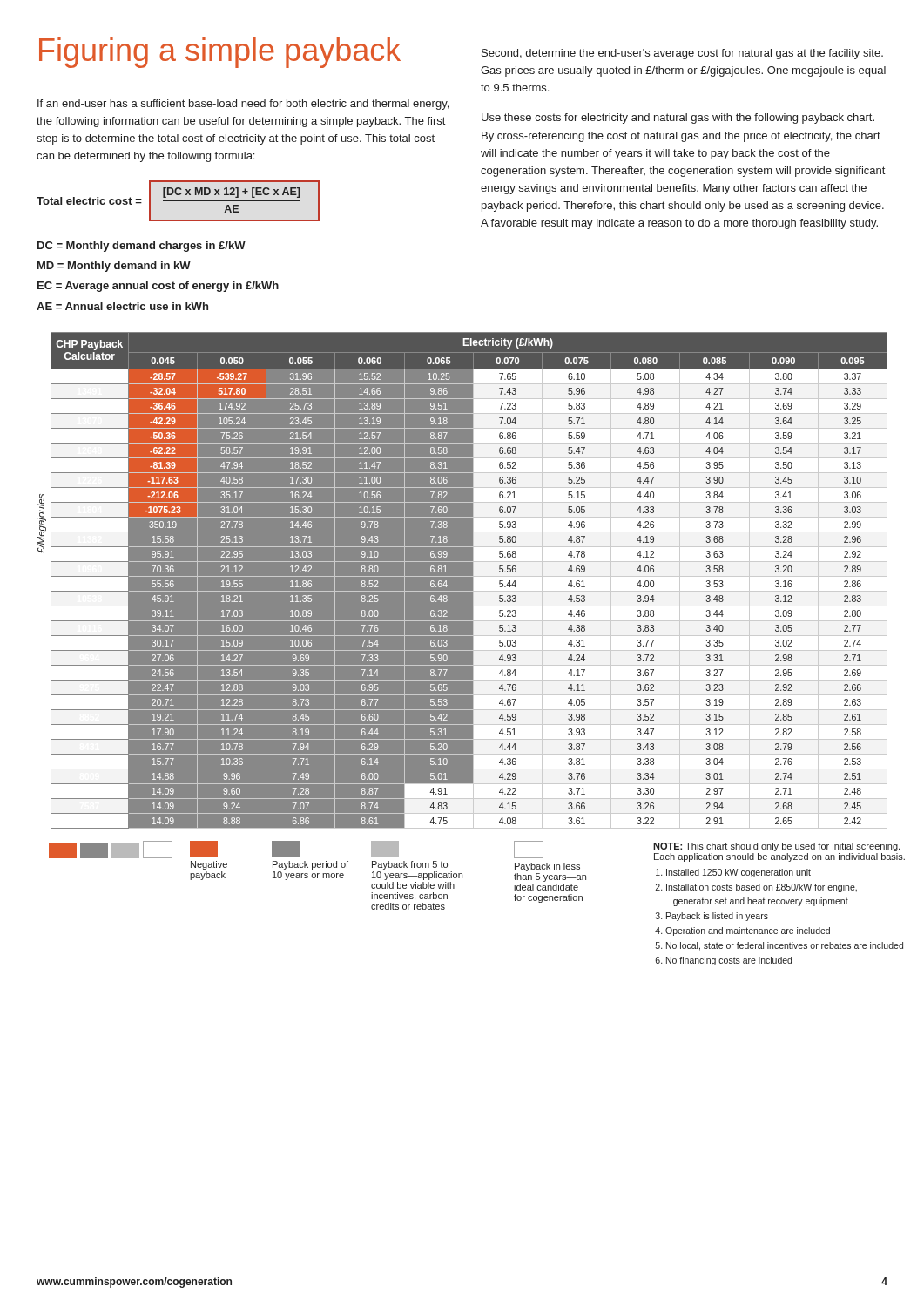Screen dimensions: 1307x924
Task: Find the table that mentions "CHP Payback Calculator"
Action: (x=462, y=580)
